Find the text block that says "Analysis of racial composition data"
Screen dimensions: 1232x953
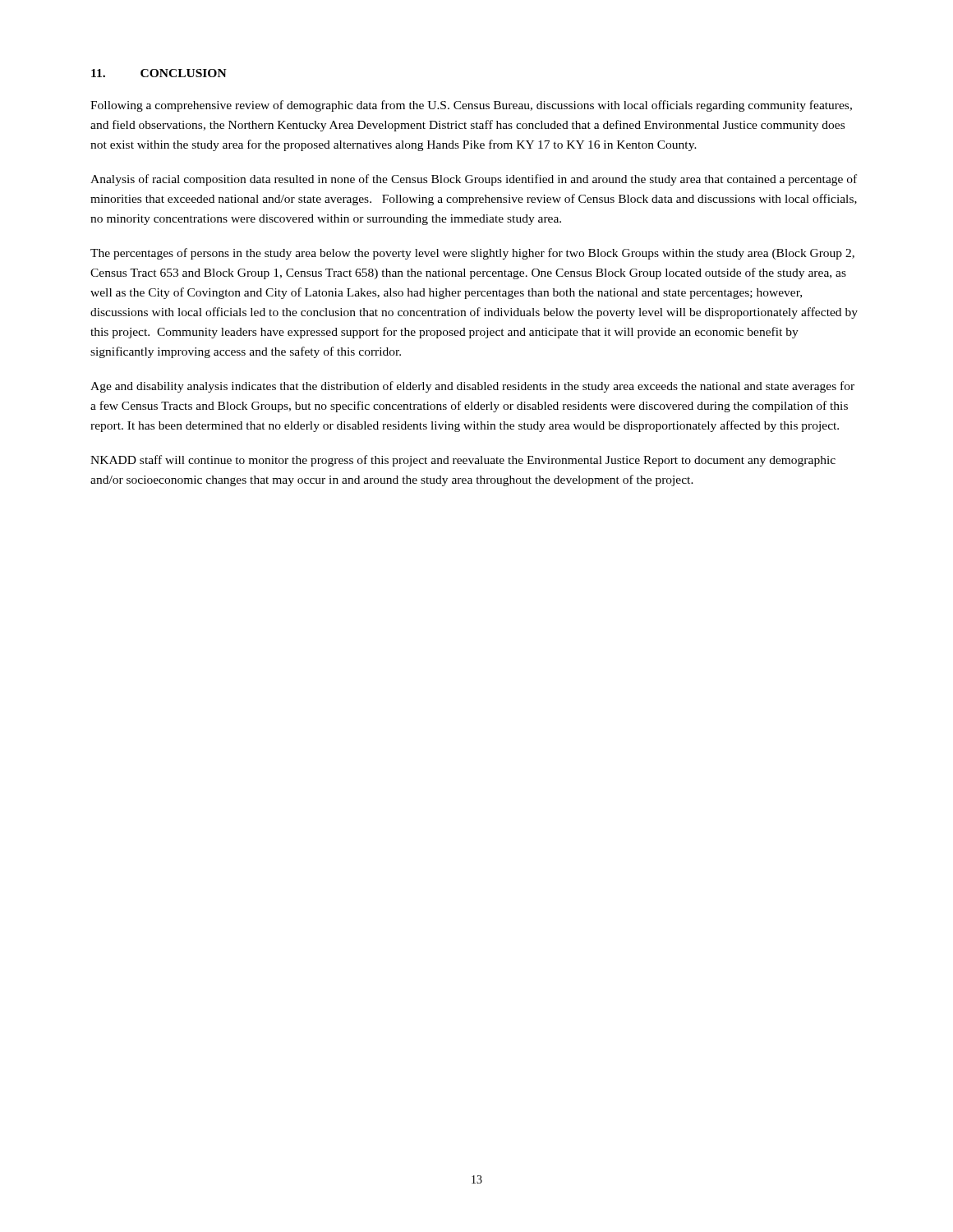click(476, 199)
